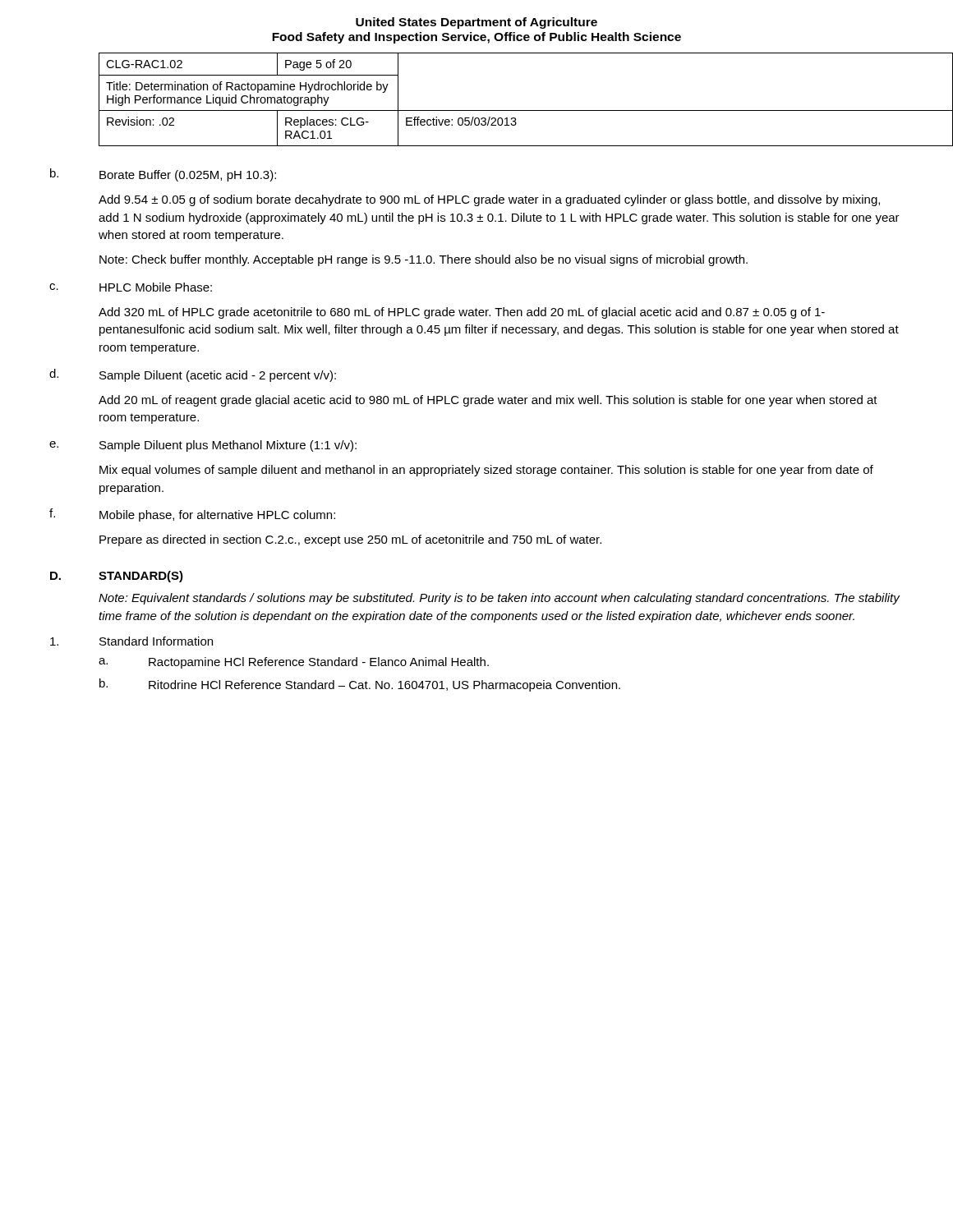
Task: Click on the list item with the text "f. Mobile phase, for alternative HPLC column: Prepare"
Action: pos(476,527)
